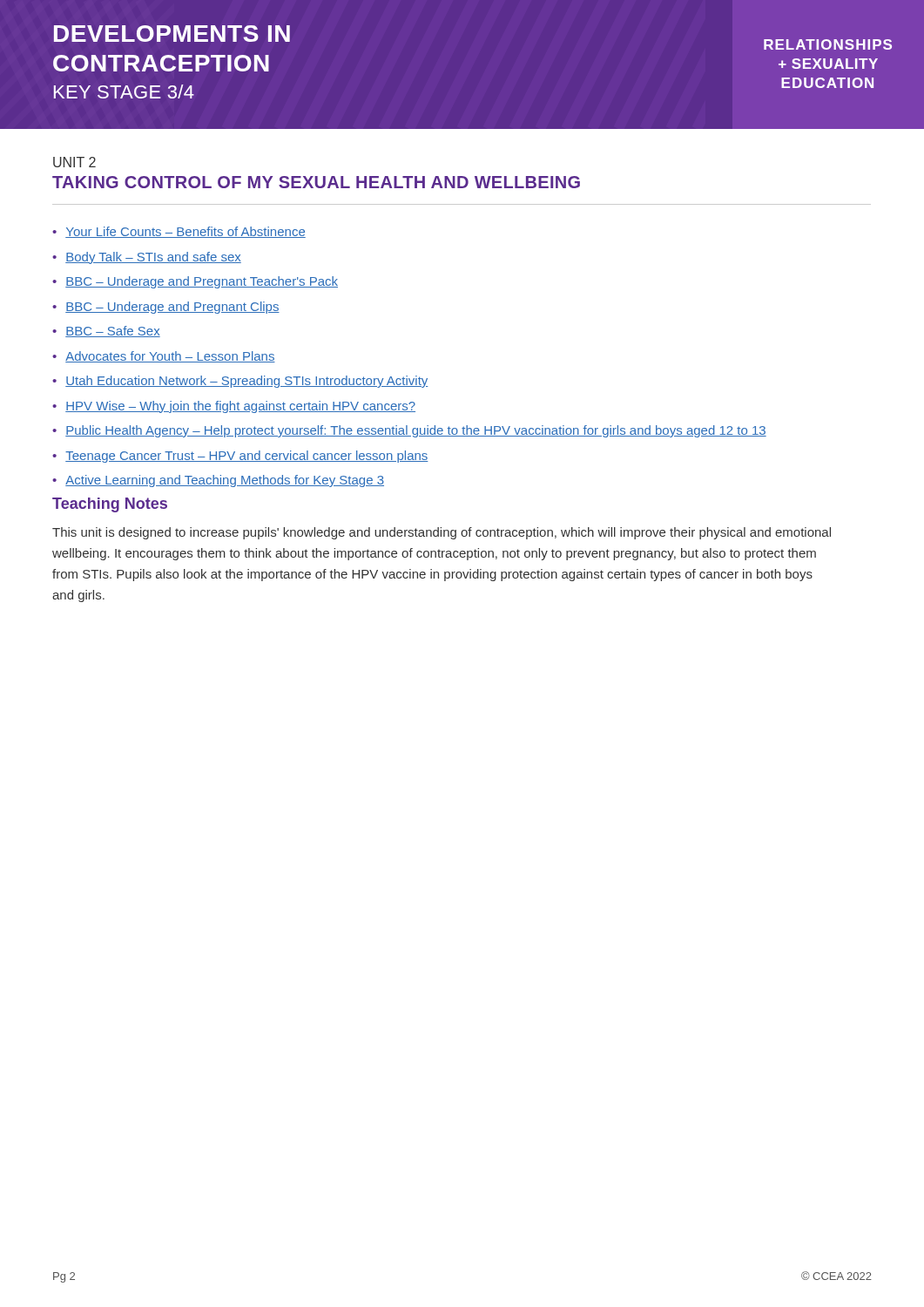
Task: Click the passage that begins "• Public Health Agency –"
Action: point(409,431)
